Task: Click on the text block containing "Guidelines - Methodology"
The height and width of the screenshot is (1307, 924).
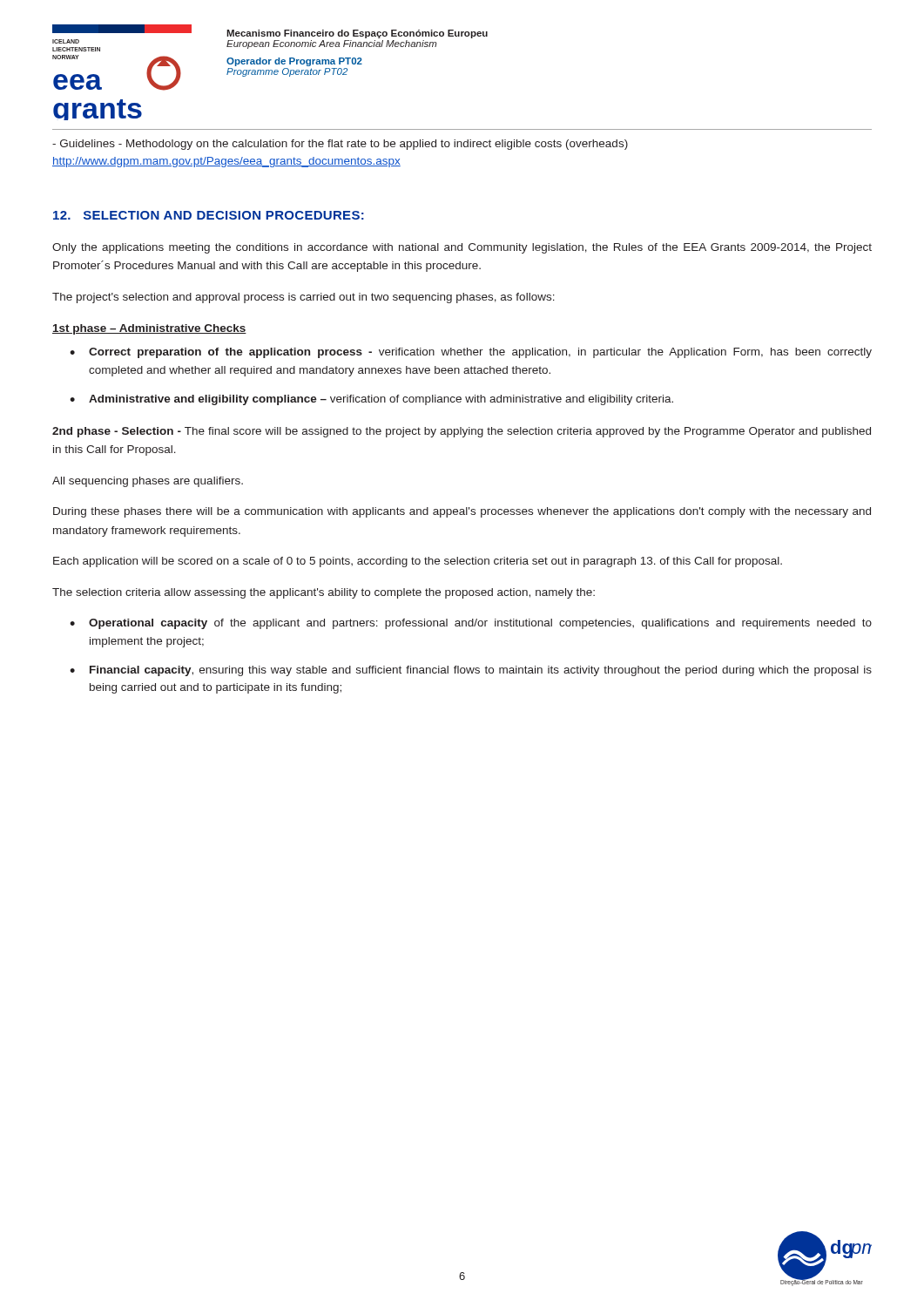Action: (340, 152)
